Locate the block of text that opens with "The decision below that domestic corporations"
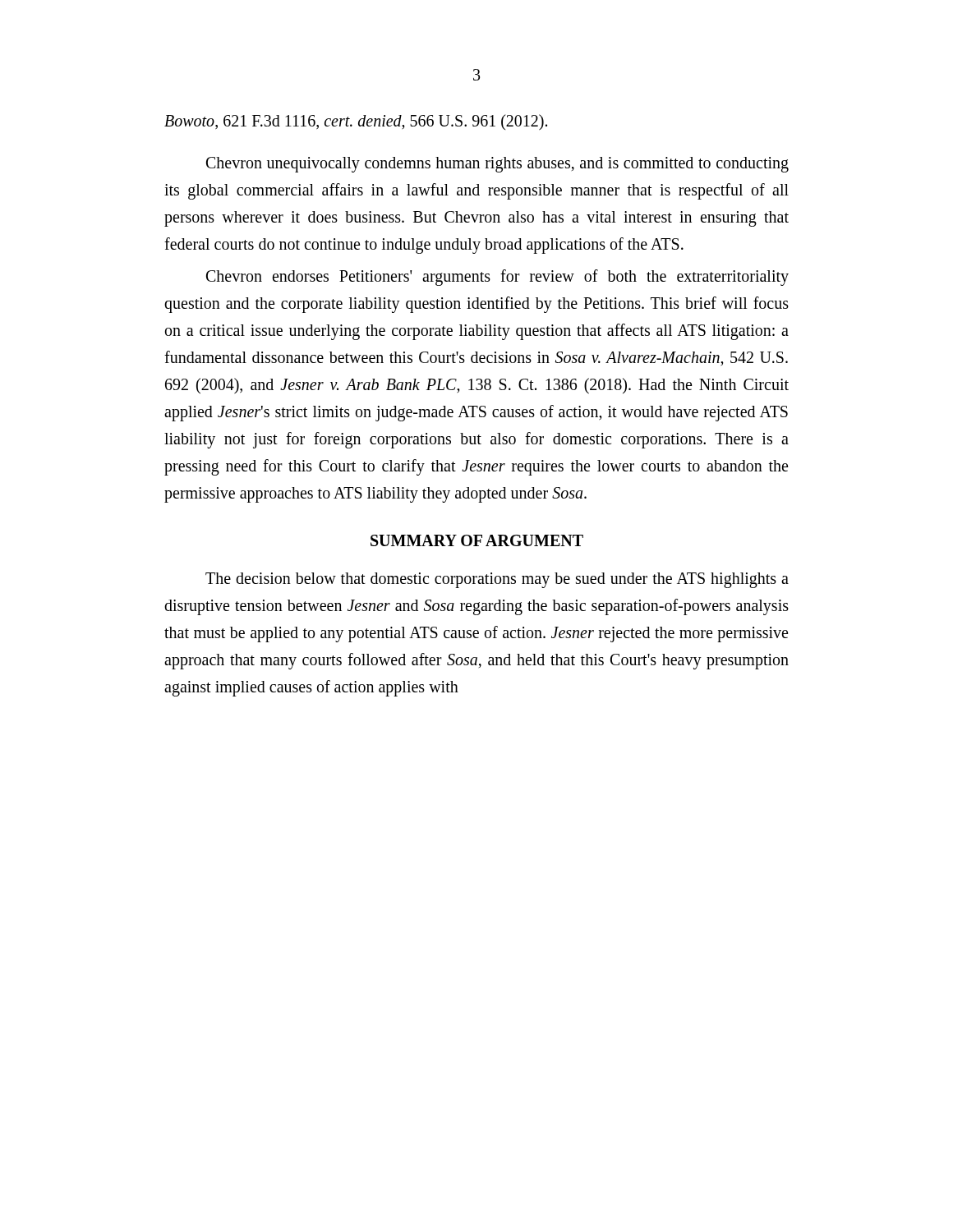This screenshot has width=953, height=1232. (x=476, y=633)
